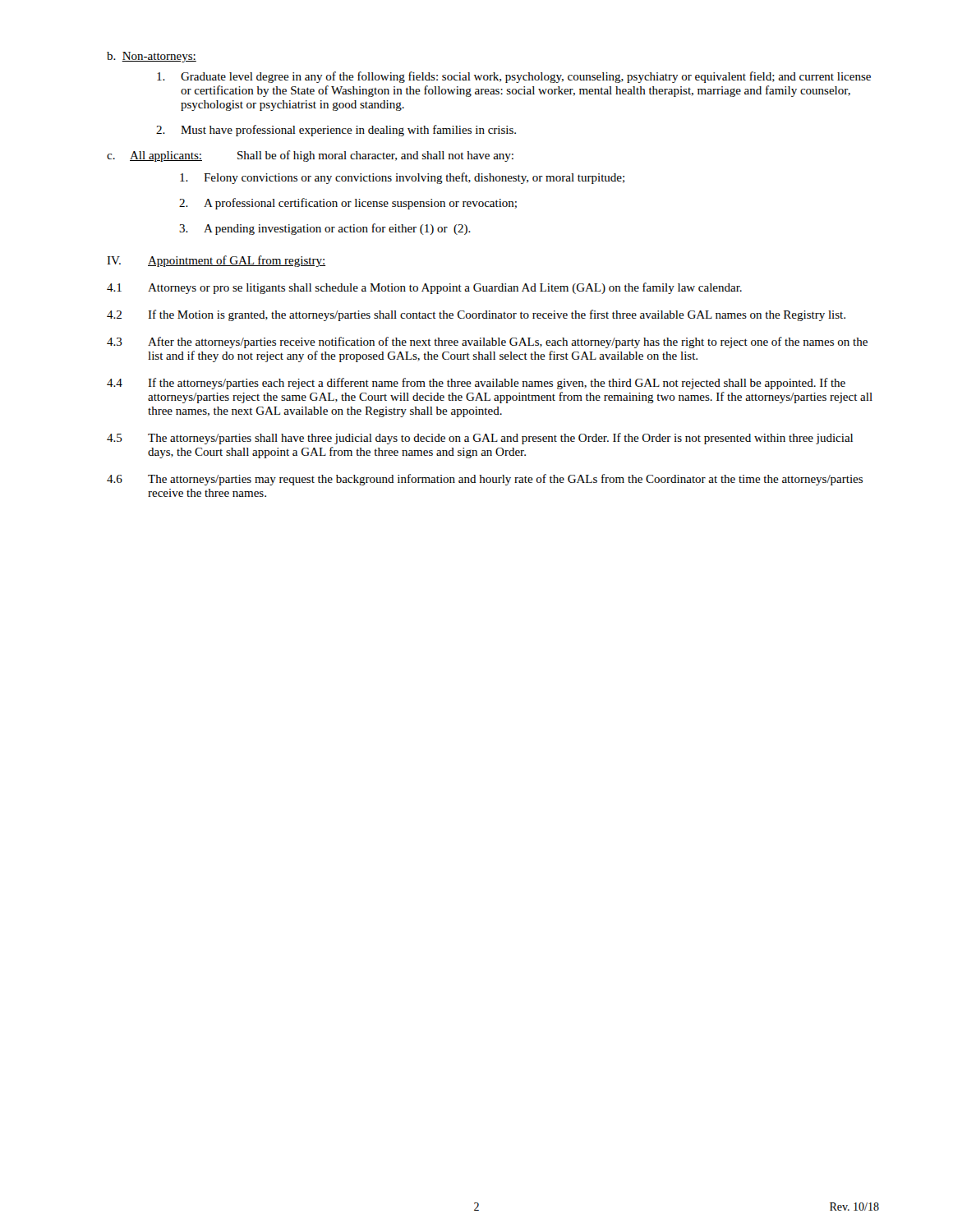
Task: Click the passage that begins "2. A professional certification or license"
Action: pos(348,204)
